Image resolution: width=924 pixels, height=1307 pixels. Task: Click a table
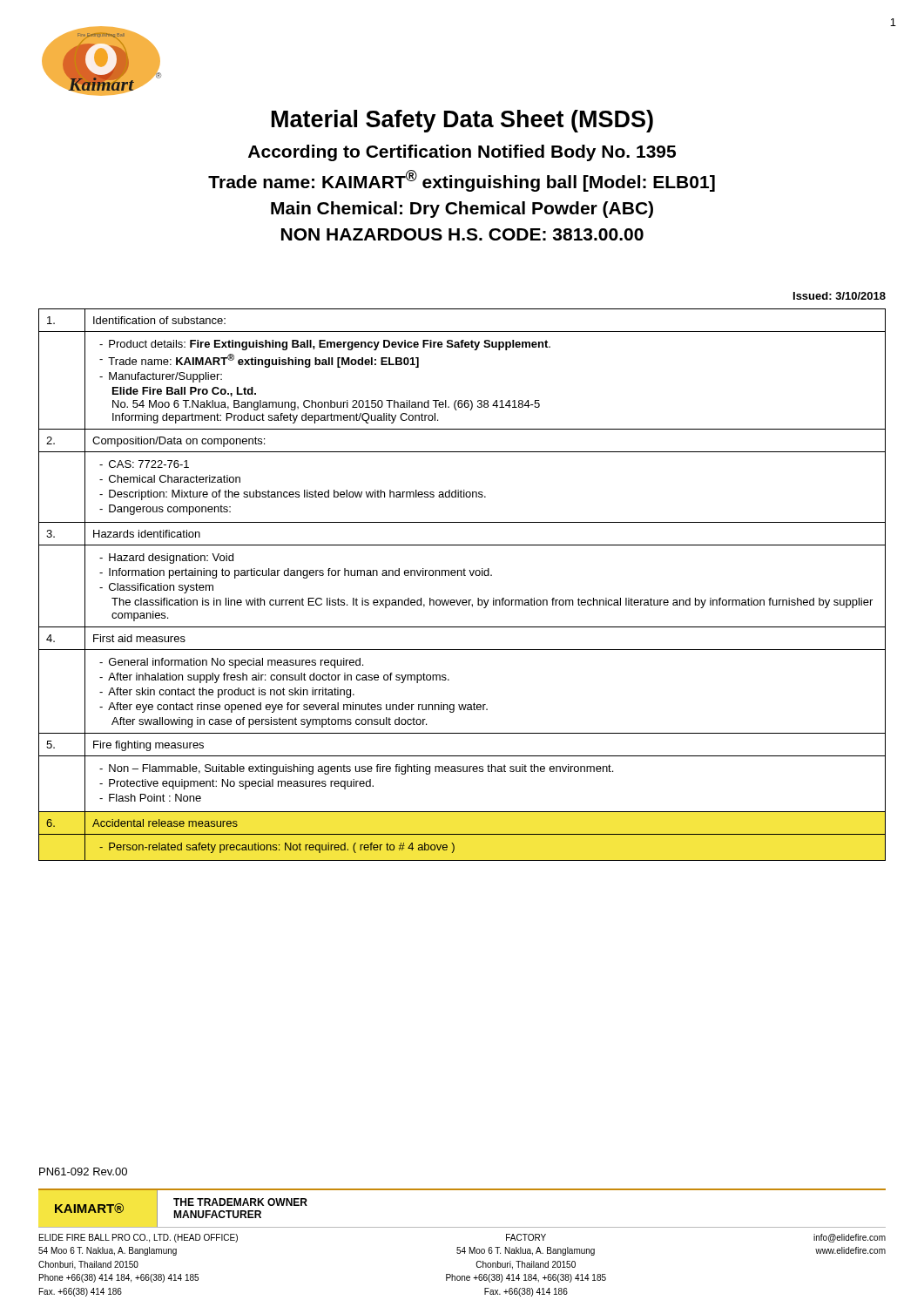462,585
